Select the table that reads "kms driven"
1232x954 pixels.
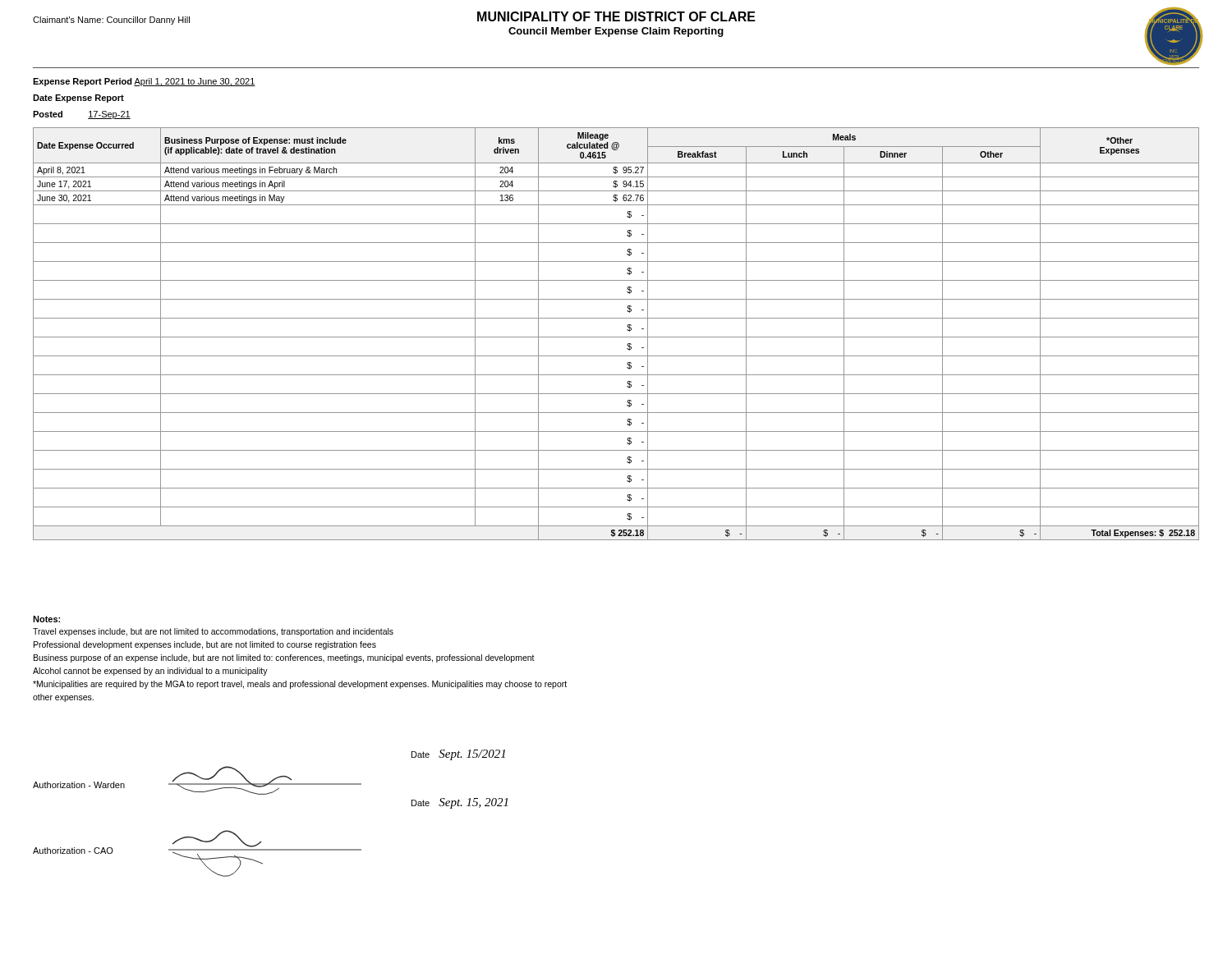coord(616,334)
